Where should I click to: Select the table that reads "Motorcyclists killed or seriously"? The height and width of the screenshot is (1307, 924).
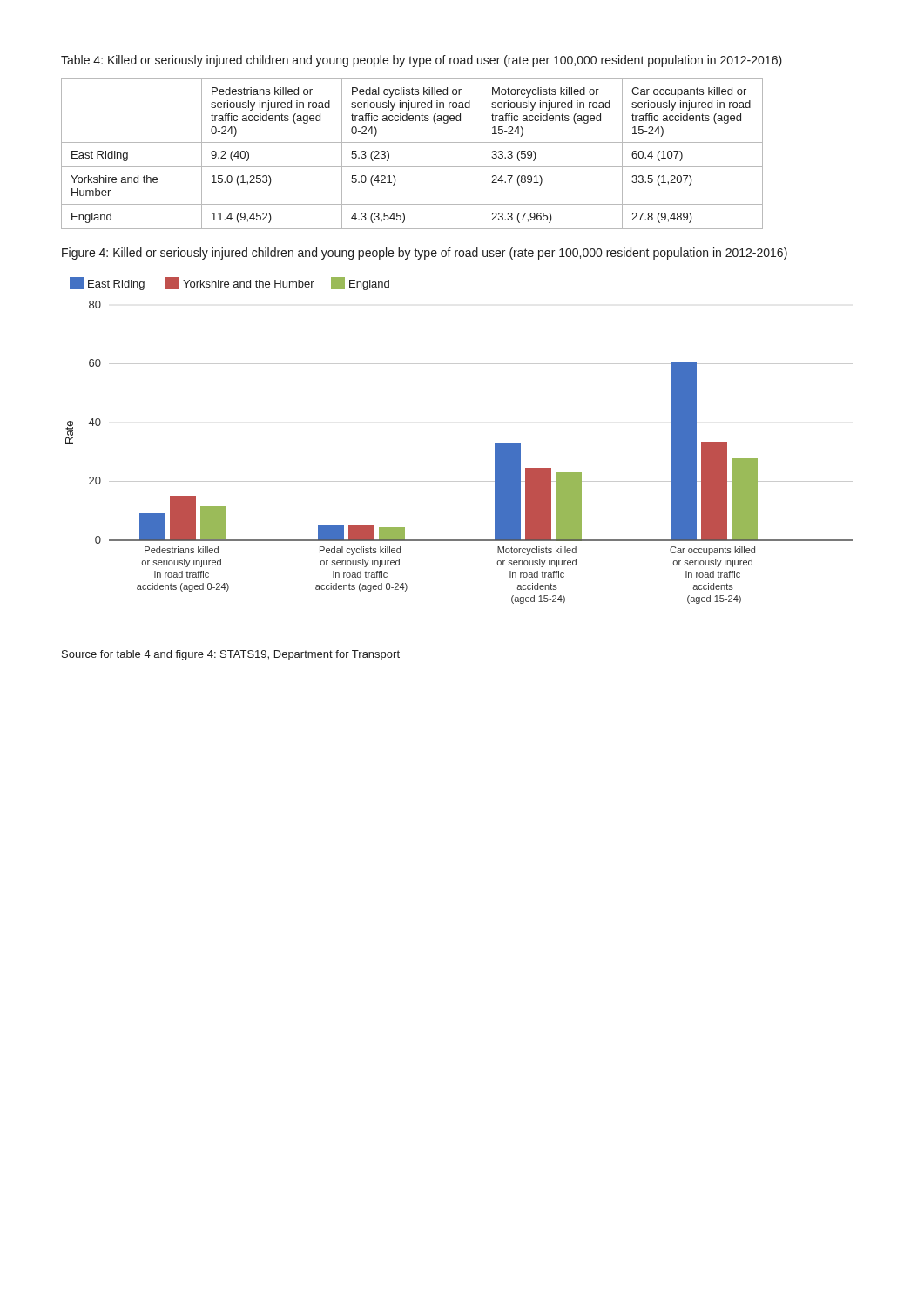pos(462,153)
